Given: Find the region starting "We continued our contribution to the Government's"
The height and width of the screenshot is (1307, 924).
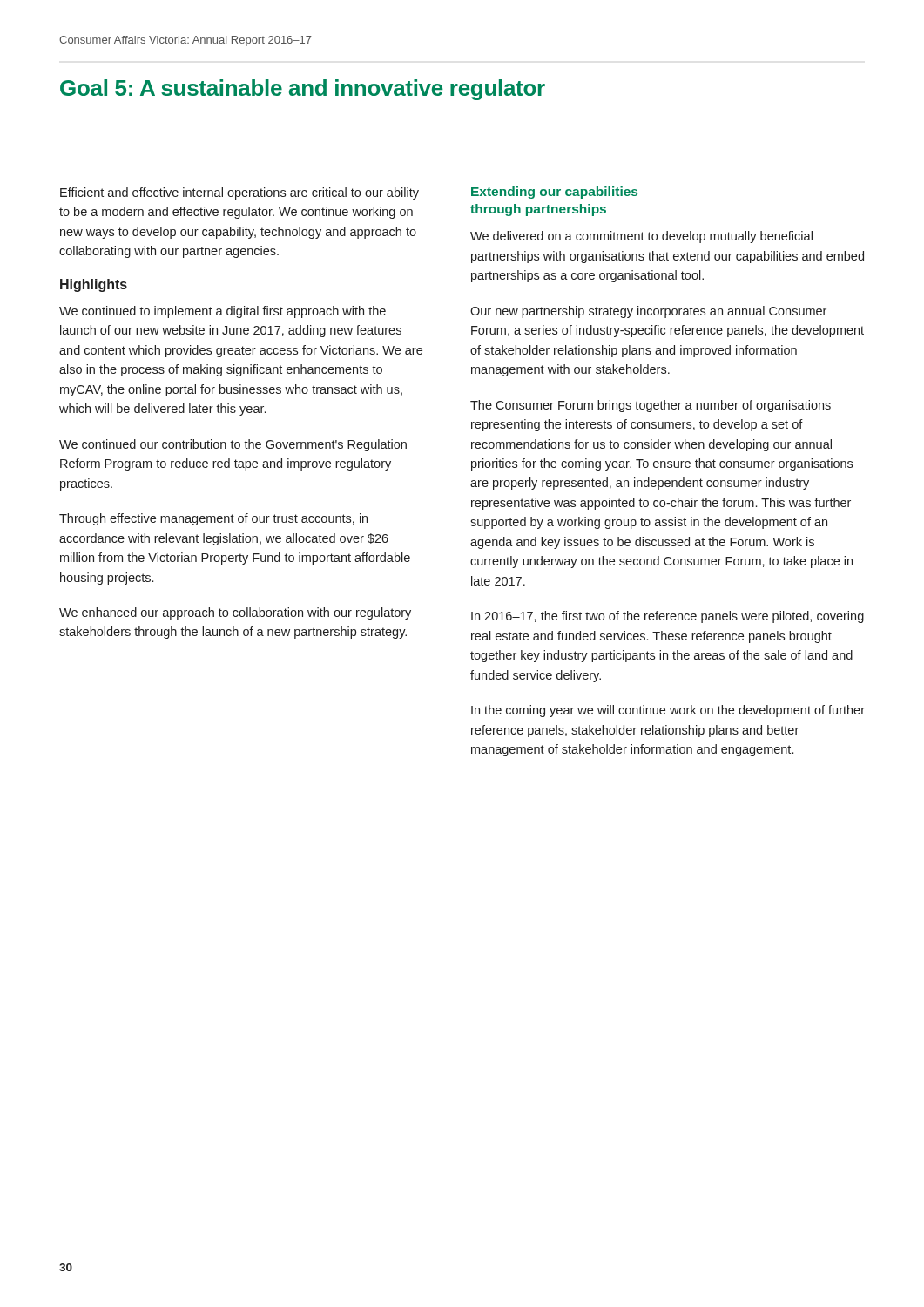Looking at the screenshot, I should pyautogui.click(x=233, y=464).
